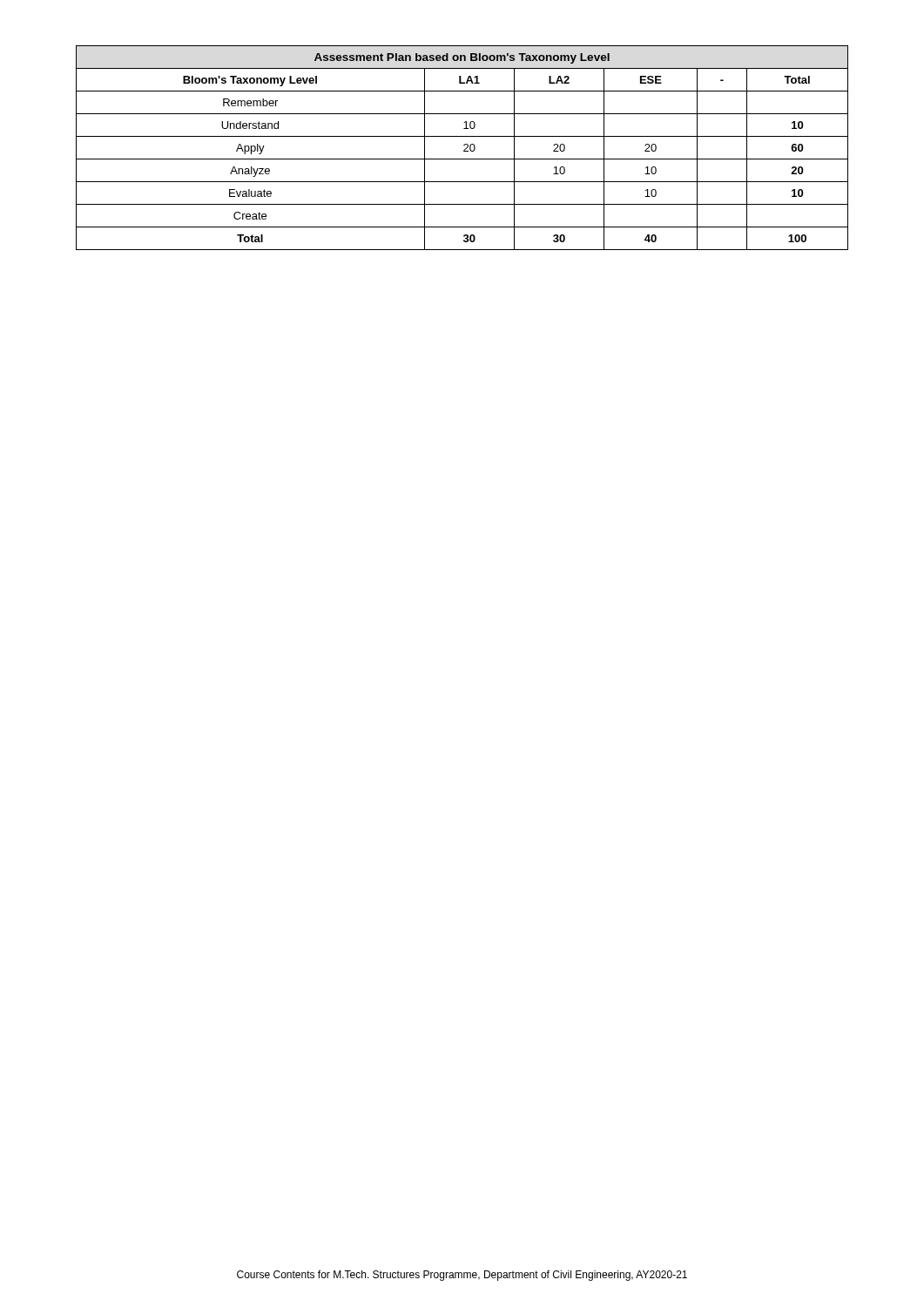Click on the table containing "Bloom's Taxonomy Level"
This screenshot has height=1307, width=924.
[x=462, y=148]
